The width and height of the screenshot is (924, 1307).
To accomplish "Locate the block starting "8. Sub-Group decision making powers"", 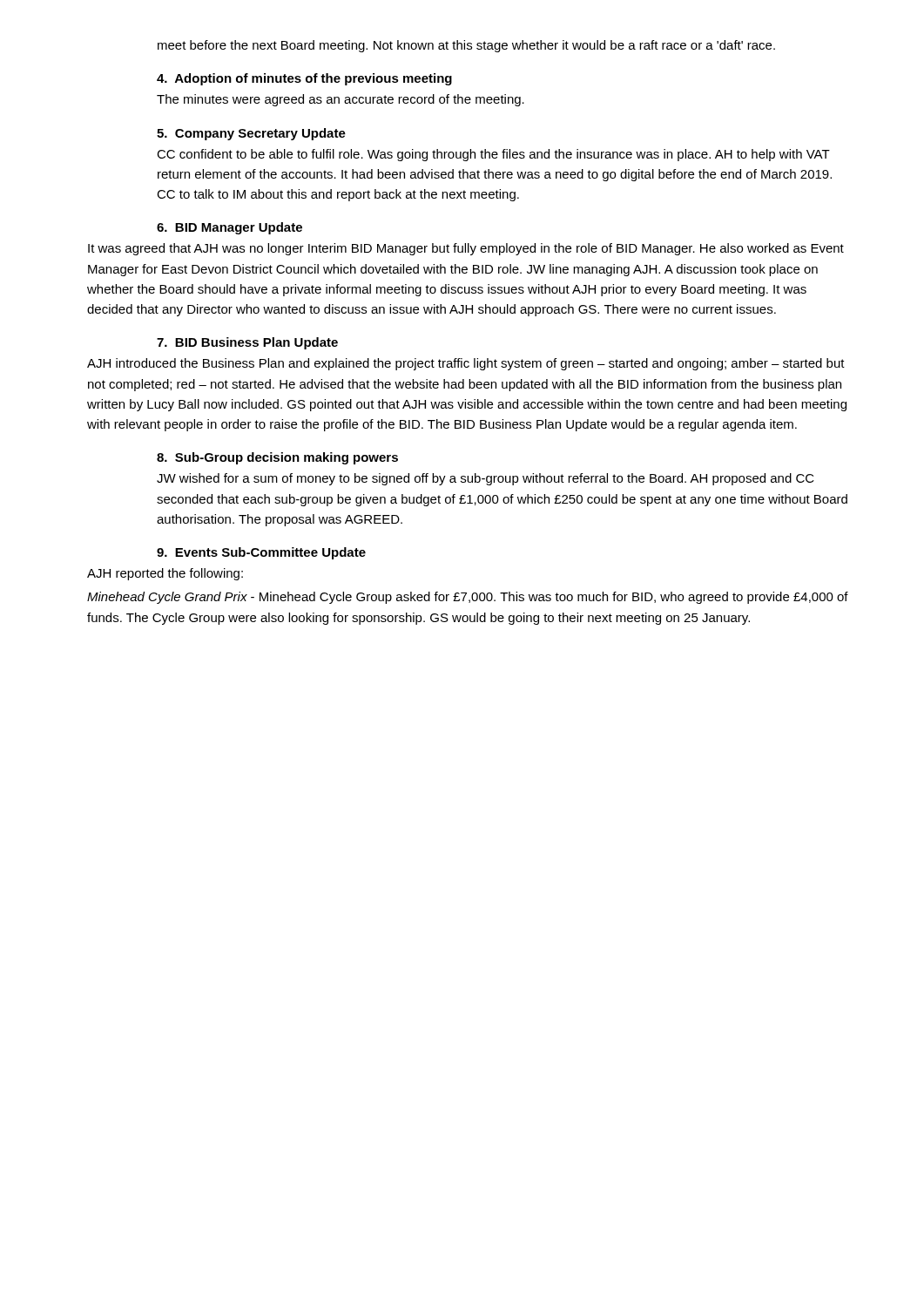I will [x=278, y=457].
